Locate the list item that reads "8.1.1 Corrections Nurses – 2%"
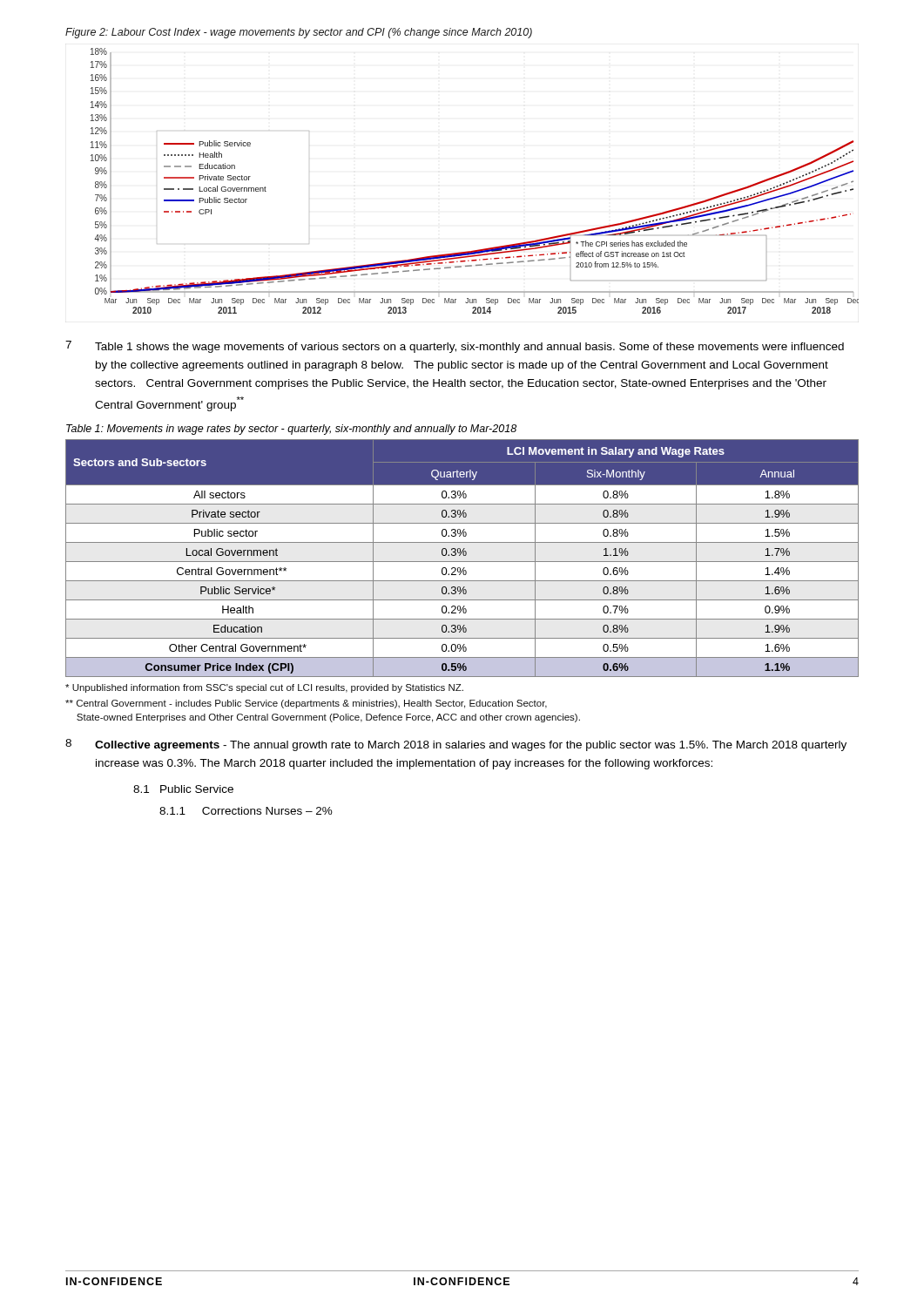 [x=246, y=811]
